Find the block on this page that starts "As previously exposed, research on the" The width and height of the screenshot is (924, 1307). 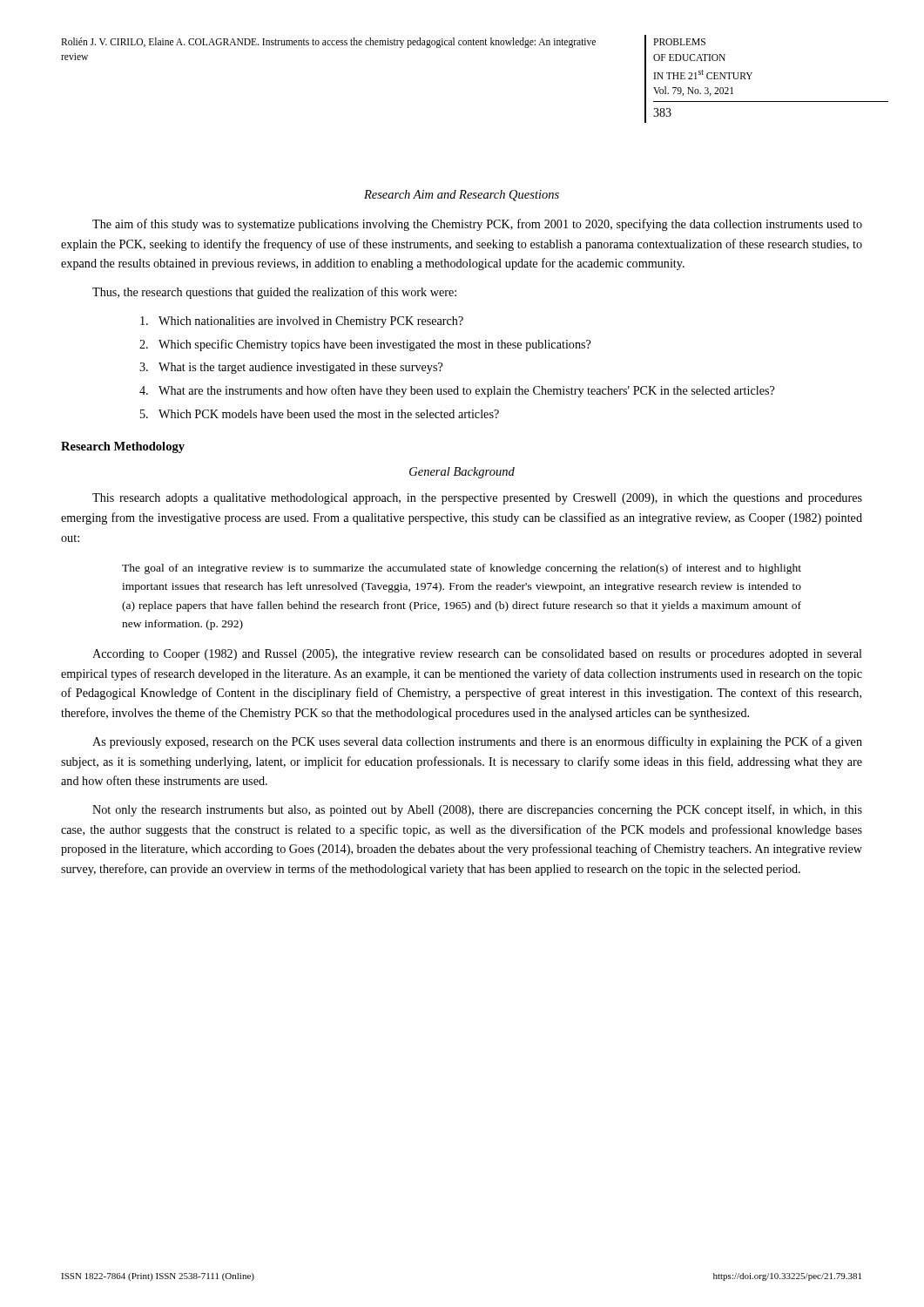tap(462, 762)
